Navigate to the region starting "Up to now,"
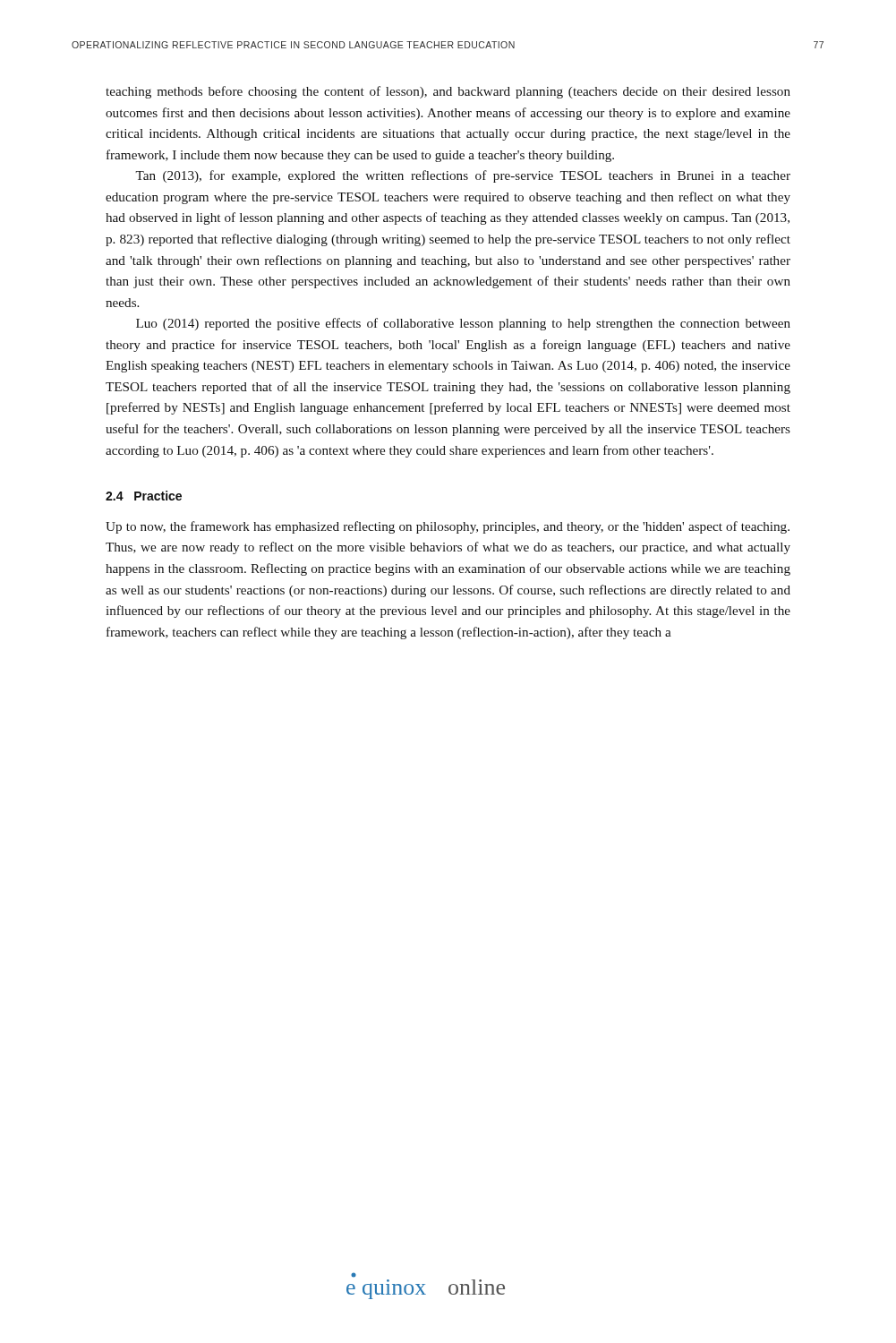 pyautogui.click(x=448, y=579)
